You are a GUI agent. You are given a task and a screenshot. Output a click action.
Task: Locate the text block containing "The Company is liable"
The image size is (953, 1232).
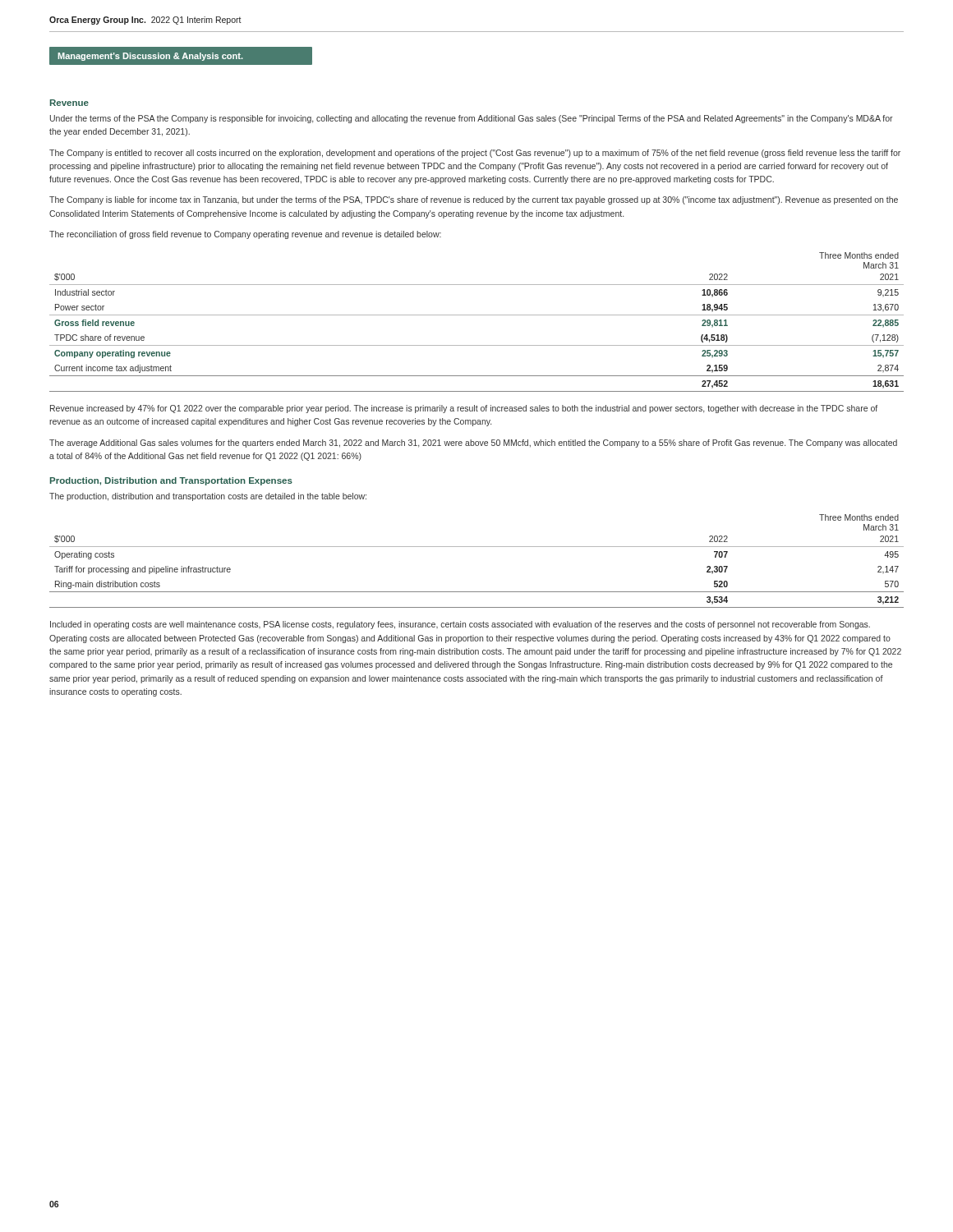[x=474, y=207]
